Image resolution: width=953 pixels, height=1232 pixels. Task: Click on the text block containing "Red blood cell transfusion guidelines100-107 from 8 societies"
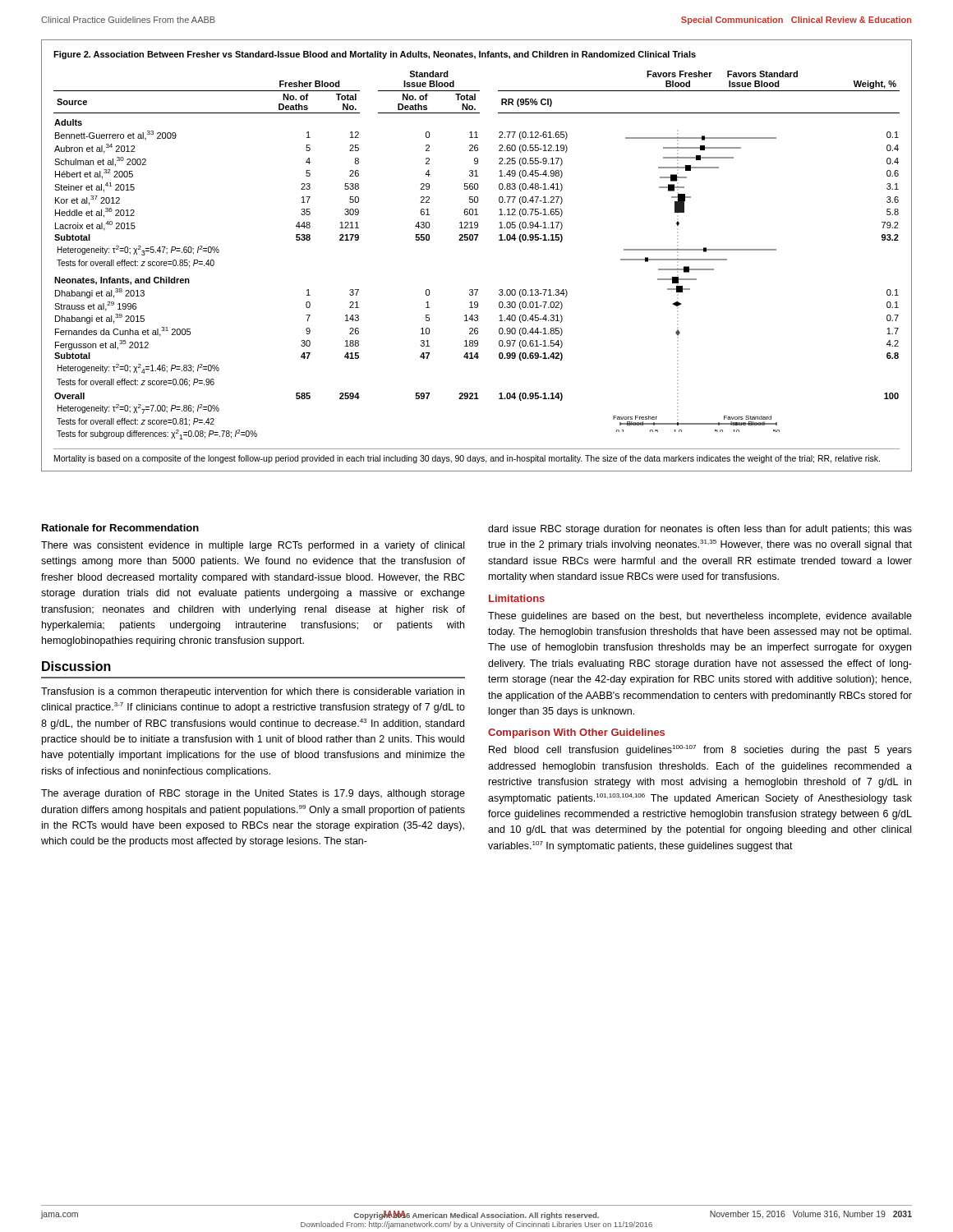pyautogui.click(x=700, y=798)
